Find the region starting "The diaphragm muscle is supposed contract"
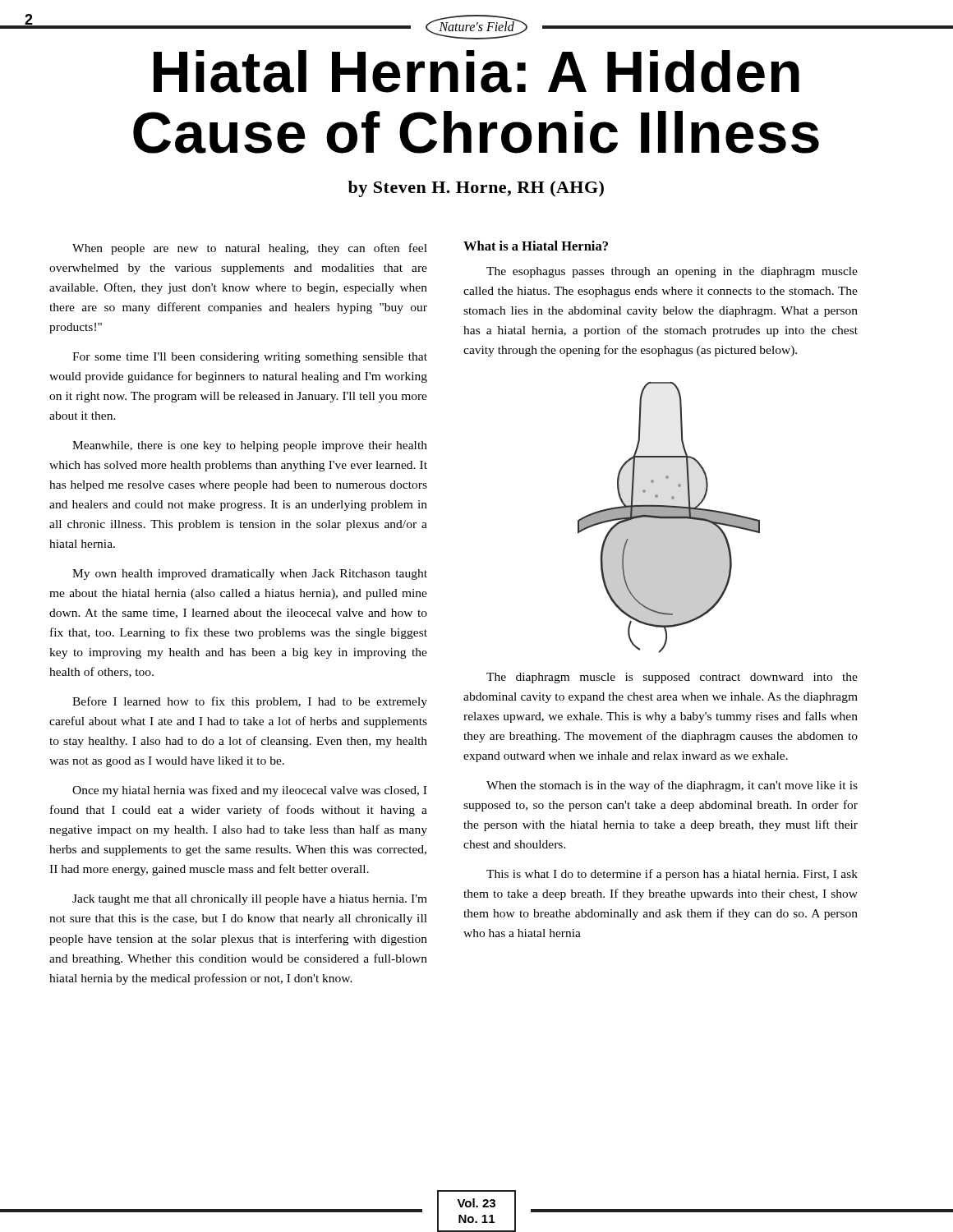 [x=661, y=805]
